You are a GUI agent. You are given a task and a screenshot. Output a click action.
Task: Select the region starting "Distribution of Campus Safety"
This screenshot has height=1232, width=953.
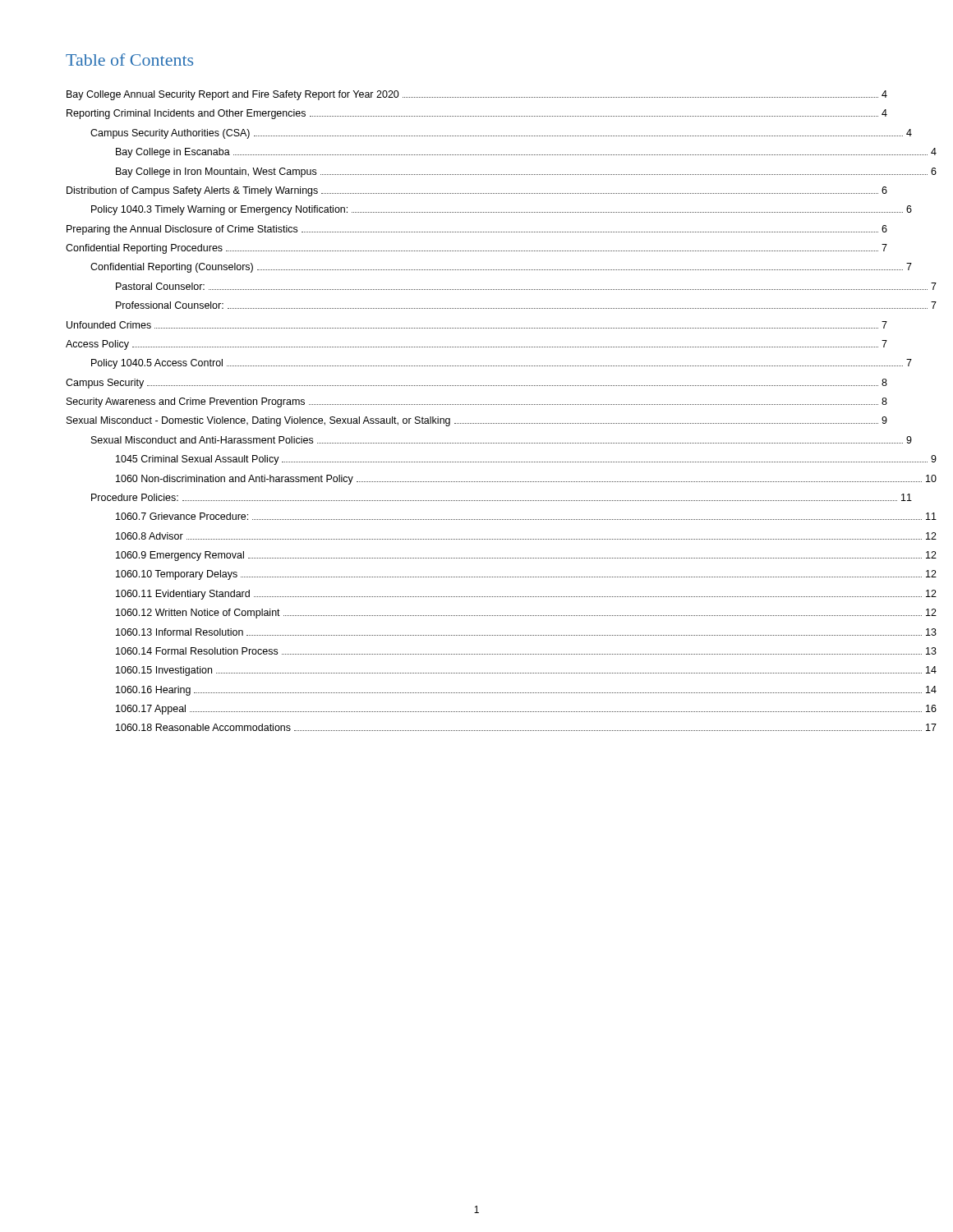[x=476, y=191]
